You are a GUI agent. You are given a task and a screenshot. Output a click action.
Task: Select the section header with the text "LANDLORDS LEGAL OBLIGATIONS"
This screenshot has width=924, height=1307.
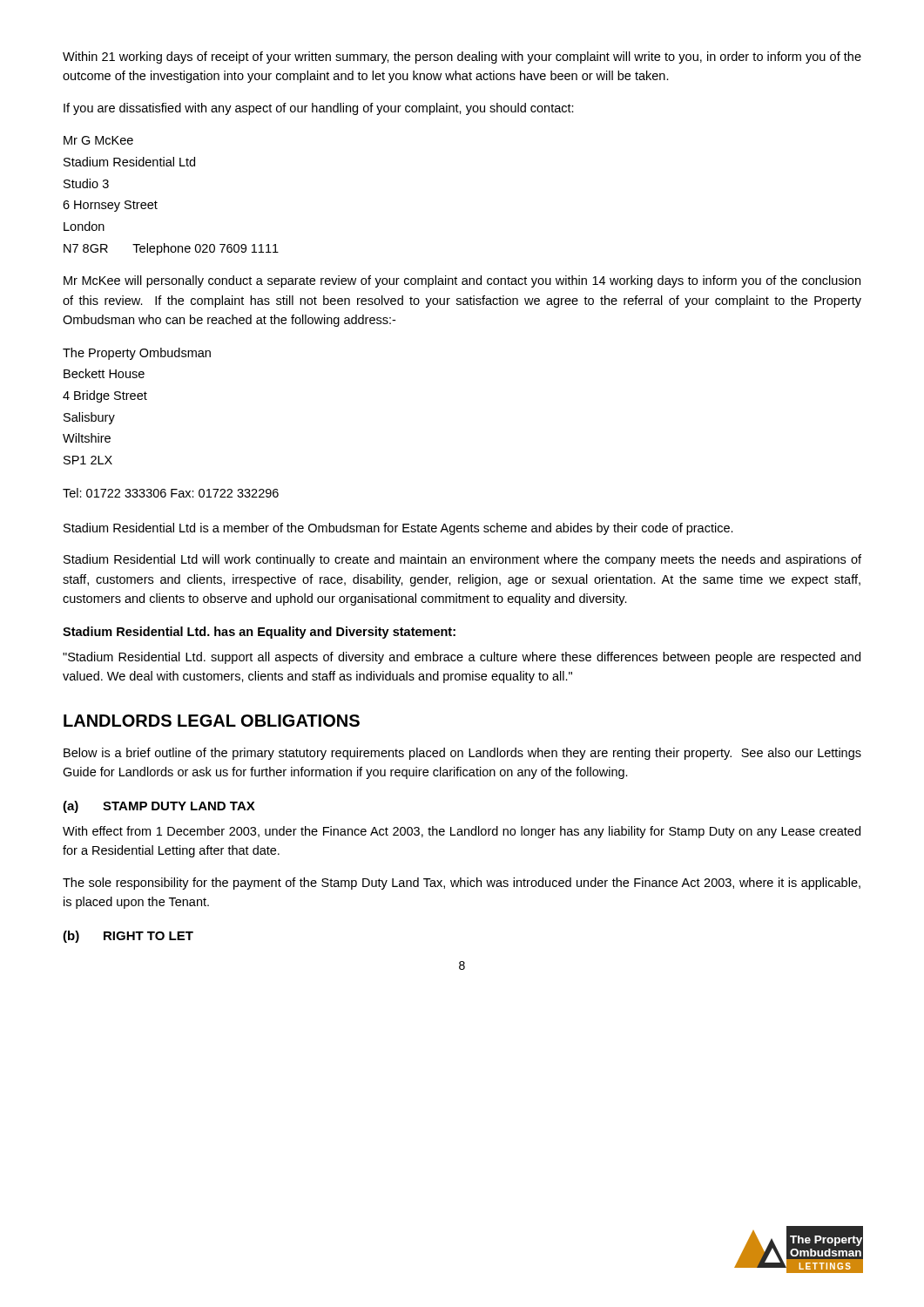coord(211,720)
